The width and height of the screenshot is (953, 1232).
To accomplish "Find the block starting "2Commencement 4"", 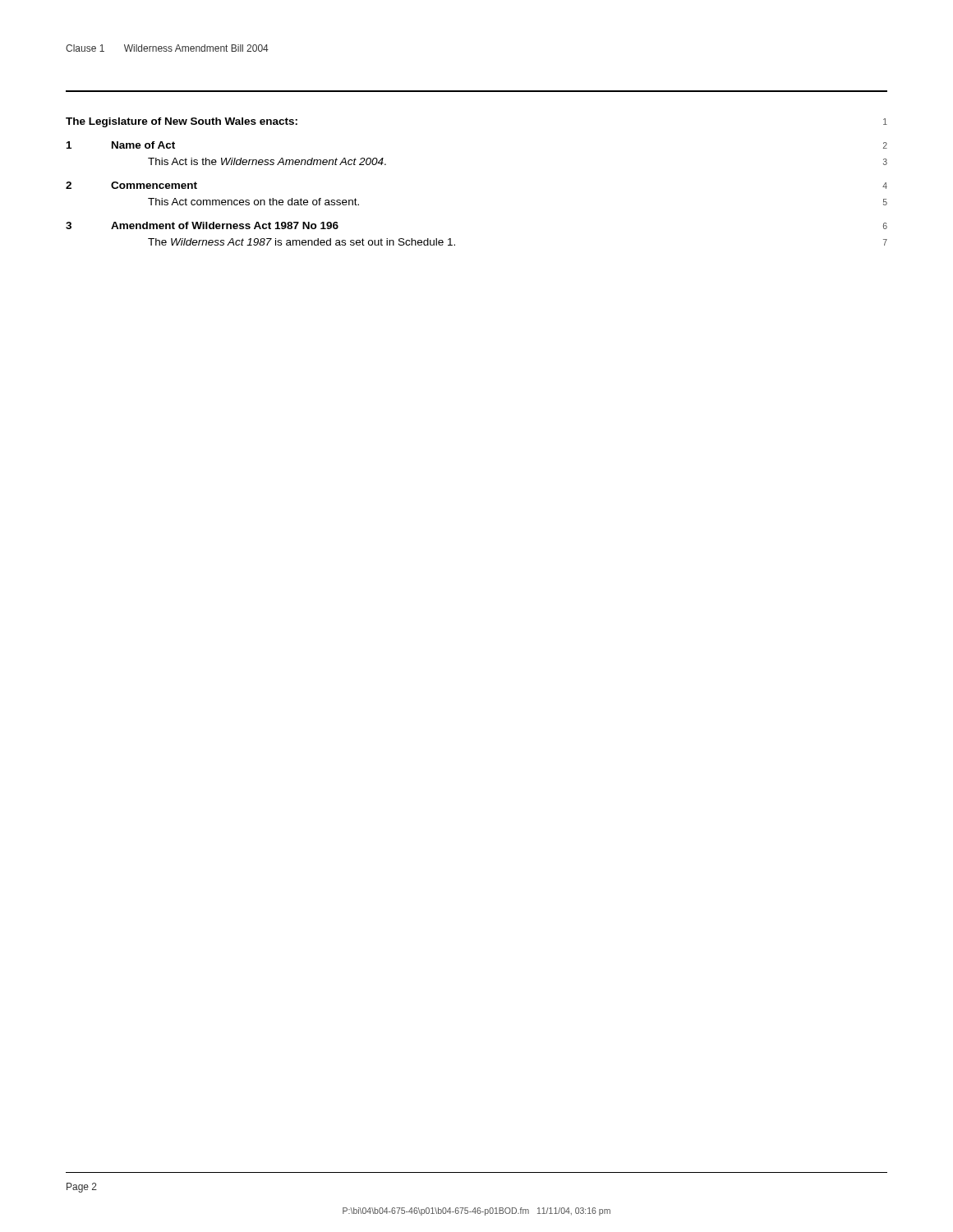I will 69,185.
